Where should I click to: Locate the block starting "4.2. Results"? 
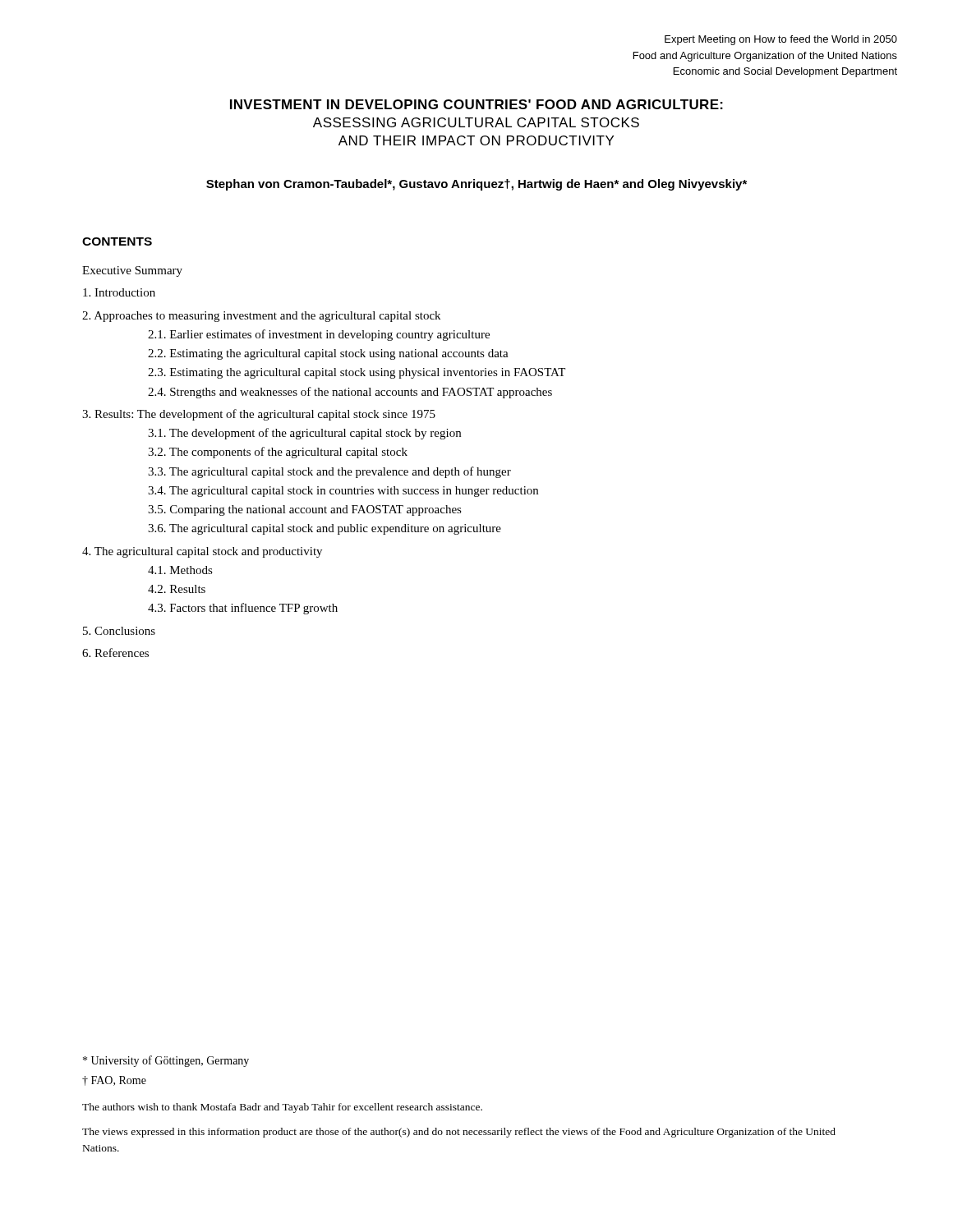tap(177, 589)
